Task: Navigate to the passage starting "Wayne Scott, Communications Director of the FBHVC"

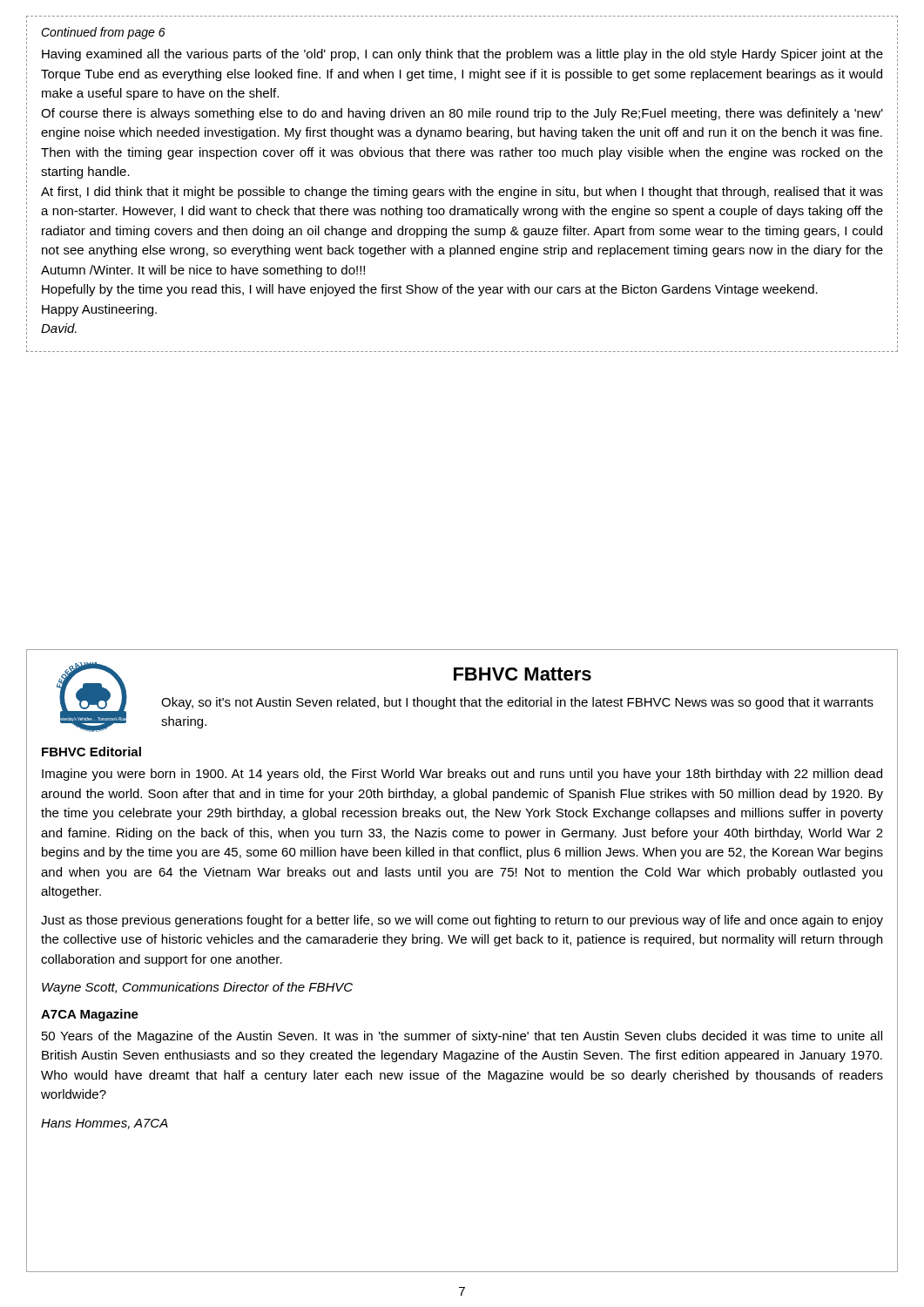Action: [x=197, y=988]
